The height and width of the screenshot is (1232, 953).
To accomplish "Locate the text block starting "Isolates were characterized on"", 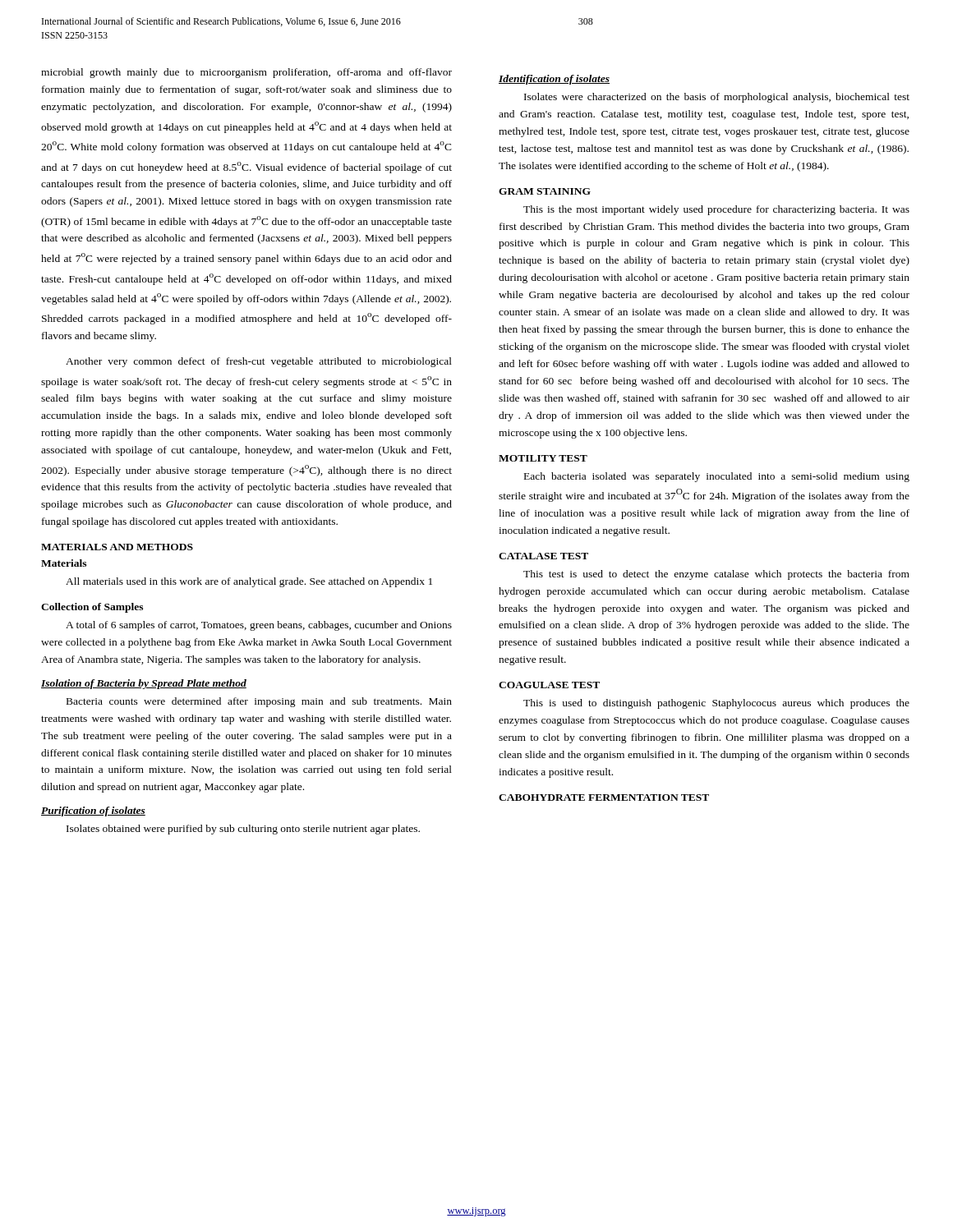I will pyautogui.click(x=704, y=131).
